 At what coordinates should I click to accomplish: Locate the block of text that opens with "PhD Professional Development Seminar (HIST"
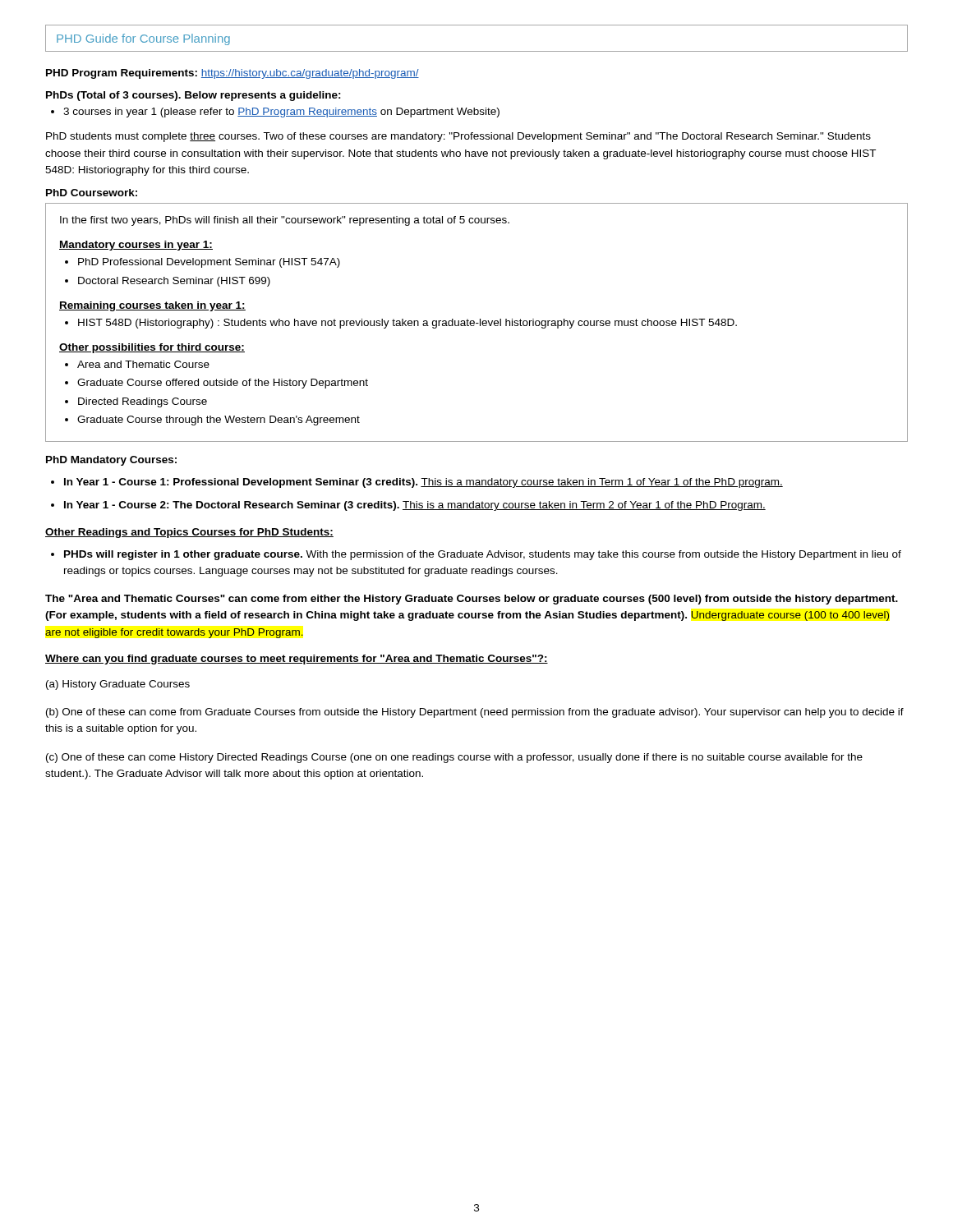click(203, 263)
